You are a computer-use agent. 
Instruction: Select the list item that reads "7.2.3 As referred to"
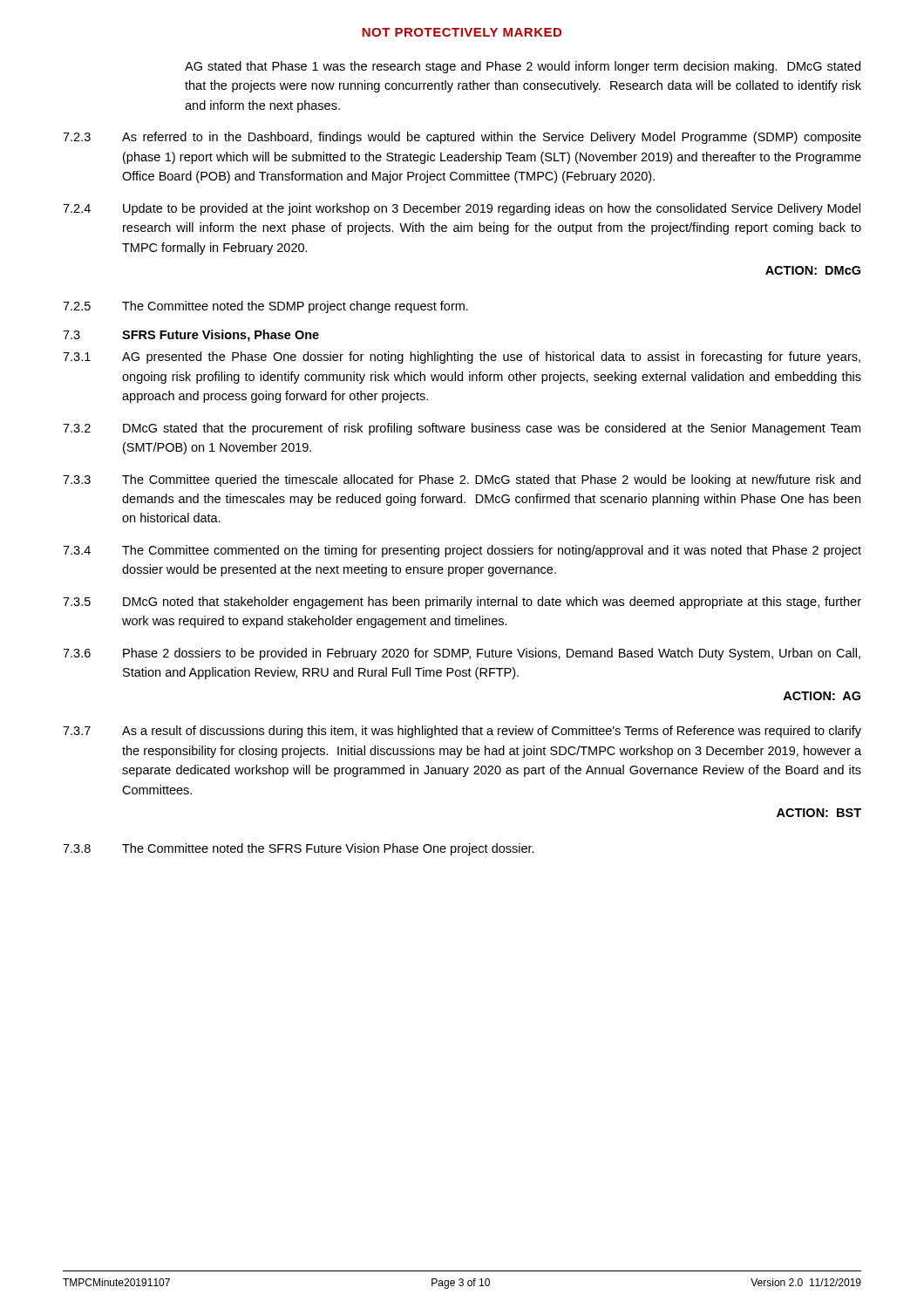point(462,157)
